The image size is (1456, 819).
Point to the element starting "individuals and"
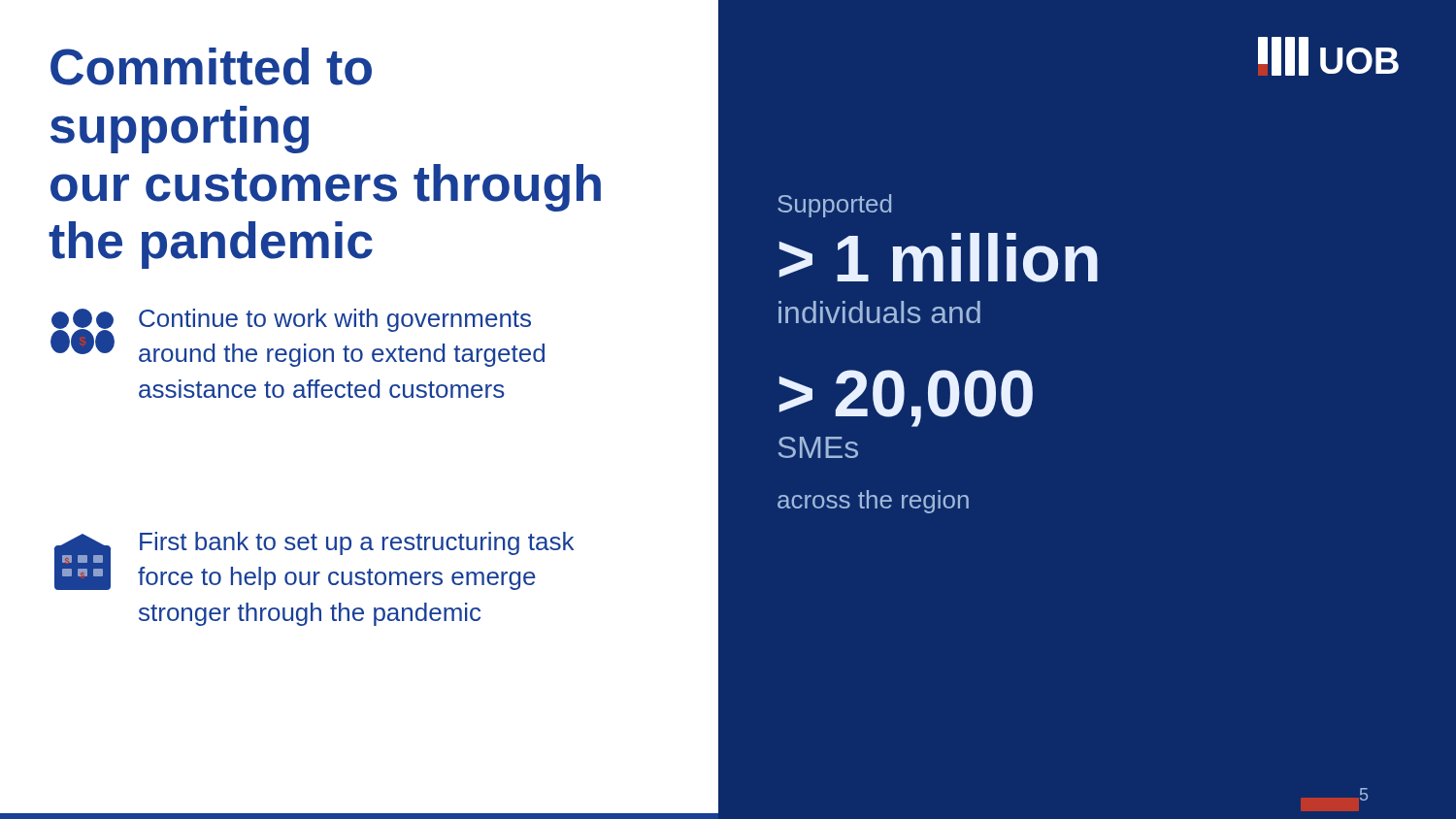[879, 312]
